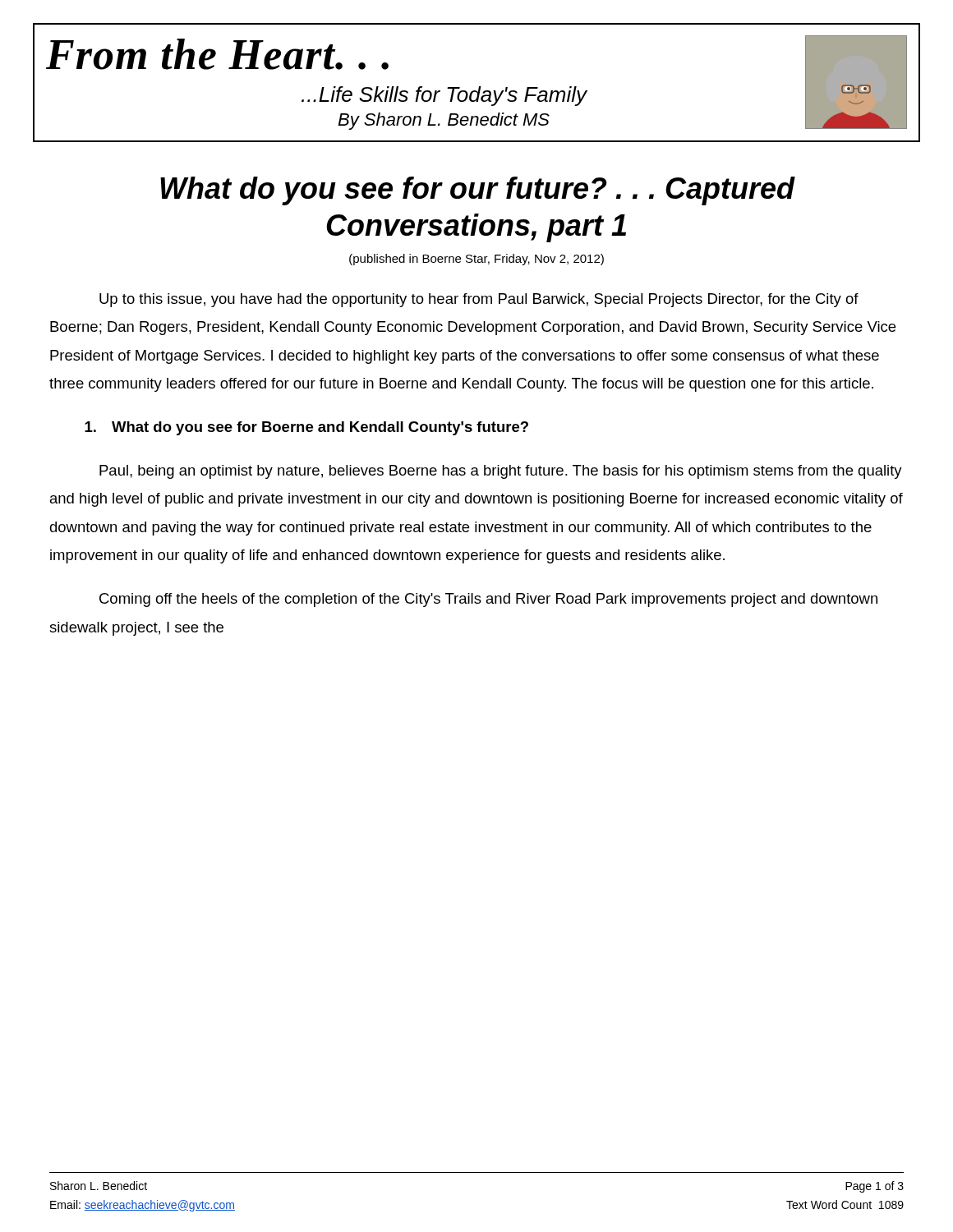The width and height of the screenshot is (953, 1232).
Task: Locate the block starting "Paul, being an optimist by nature,"
Action: click(476, 513)
